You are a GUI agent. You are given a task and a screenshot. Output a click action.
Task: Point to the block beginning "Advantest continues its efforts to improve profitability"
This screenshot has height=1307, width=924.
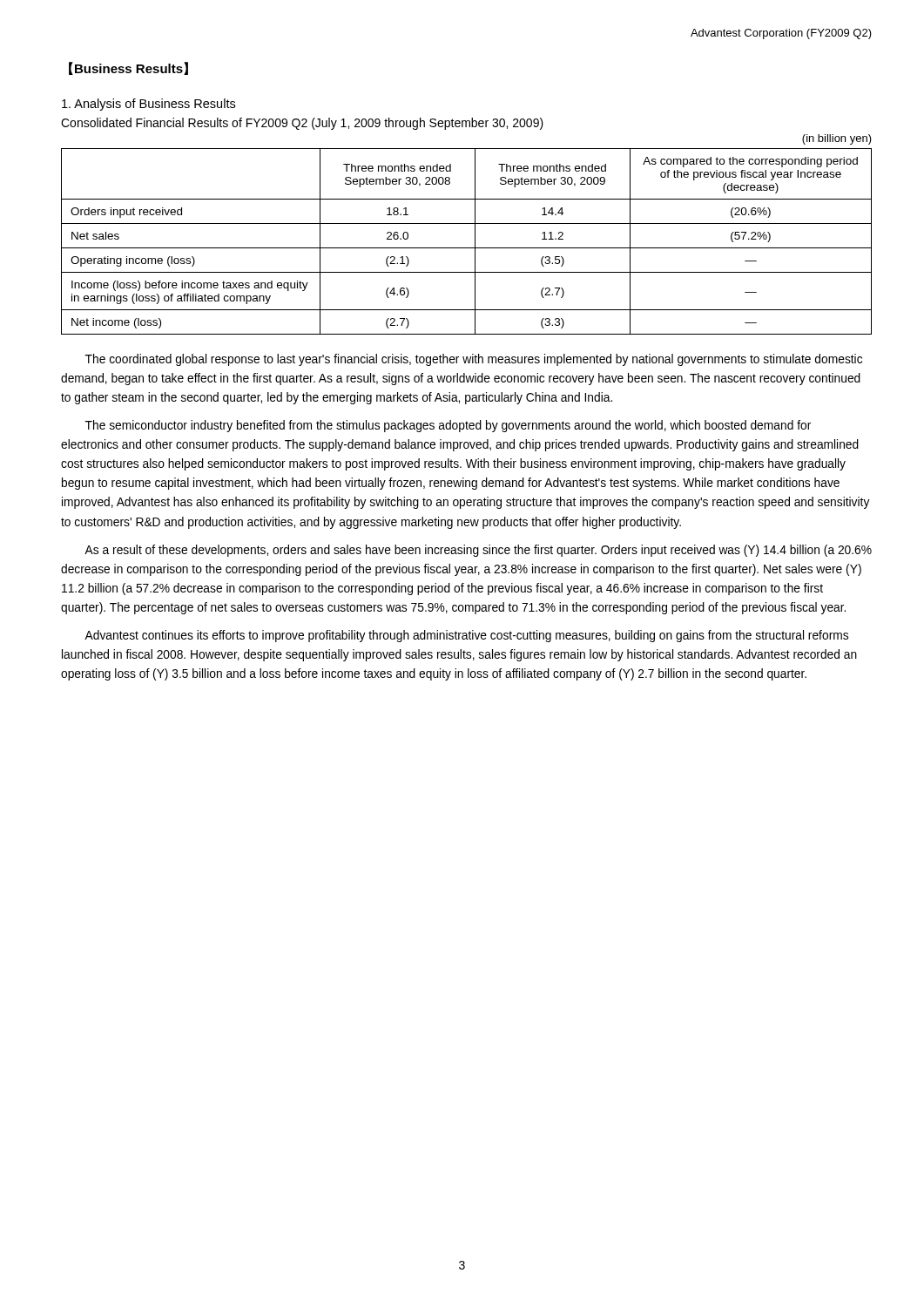click(459, 655)
